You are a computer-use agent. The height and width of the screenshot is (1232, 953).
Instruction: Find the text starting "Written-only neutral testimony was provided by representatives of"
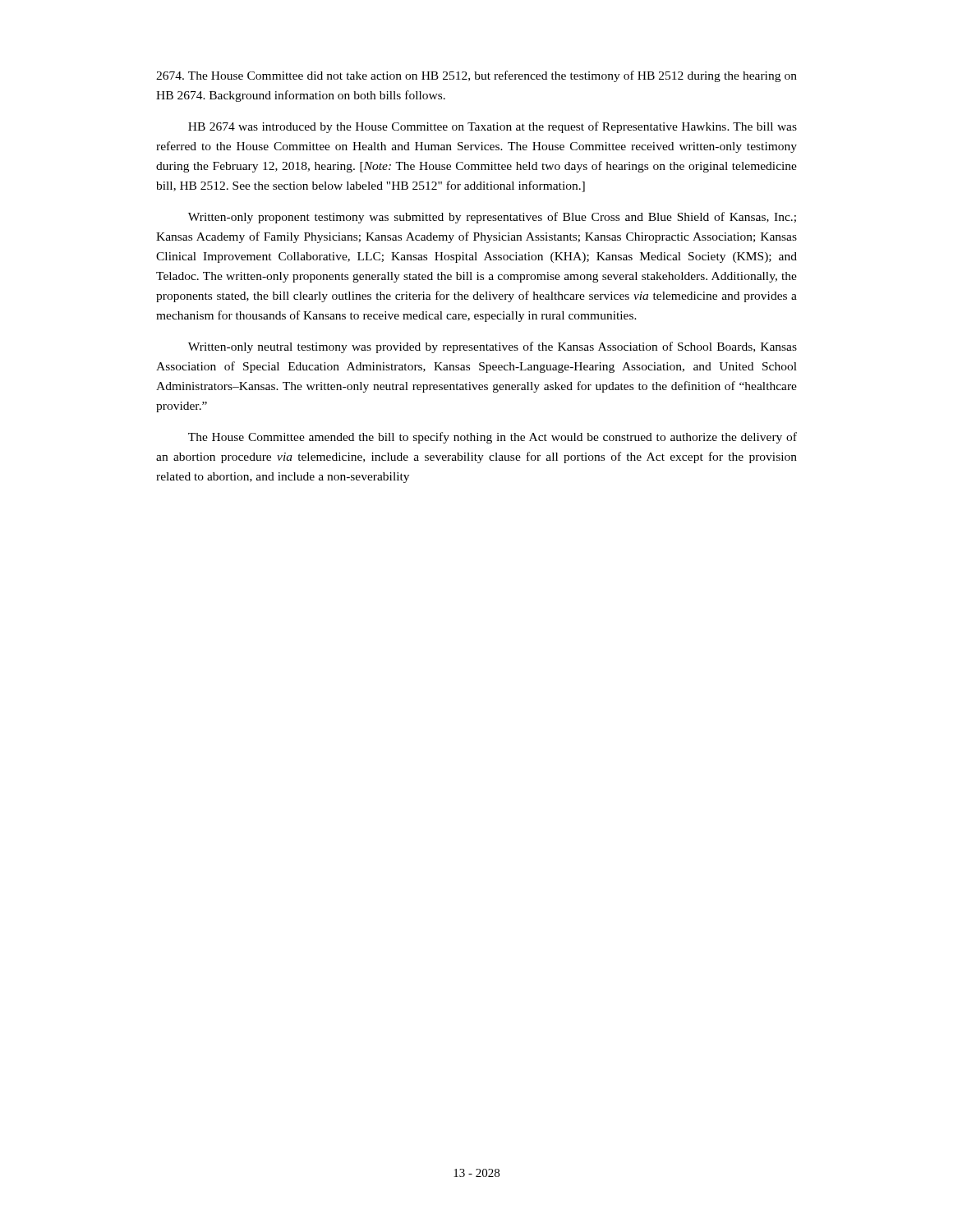pos(476,376)
